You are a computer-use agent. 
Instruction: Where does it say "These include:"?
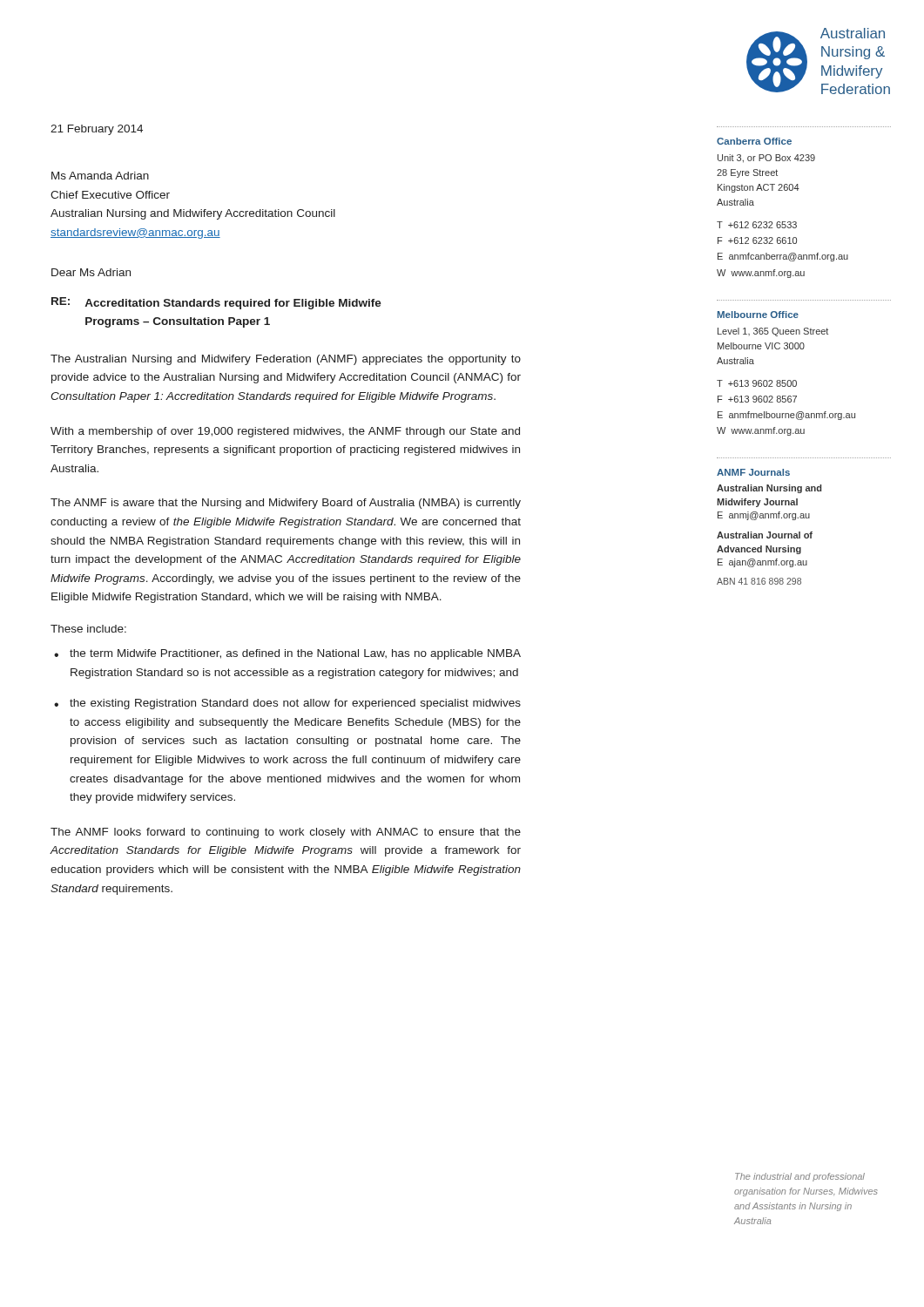pyautogui.click(x=89, y=629)
